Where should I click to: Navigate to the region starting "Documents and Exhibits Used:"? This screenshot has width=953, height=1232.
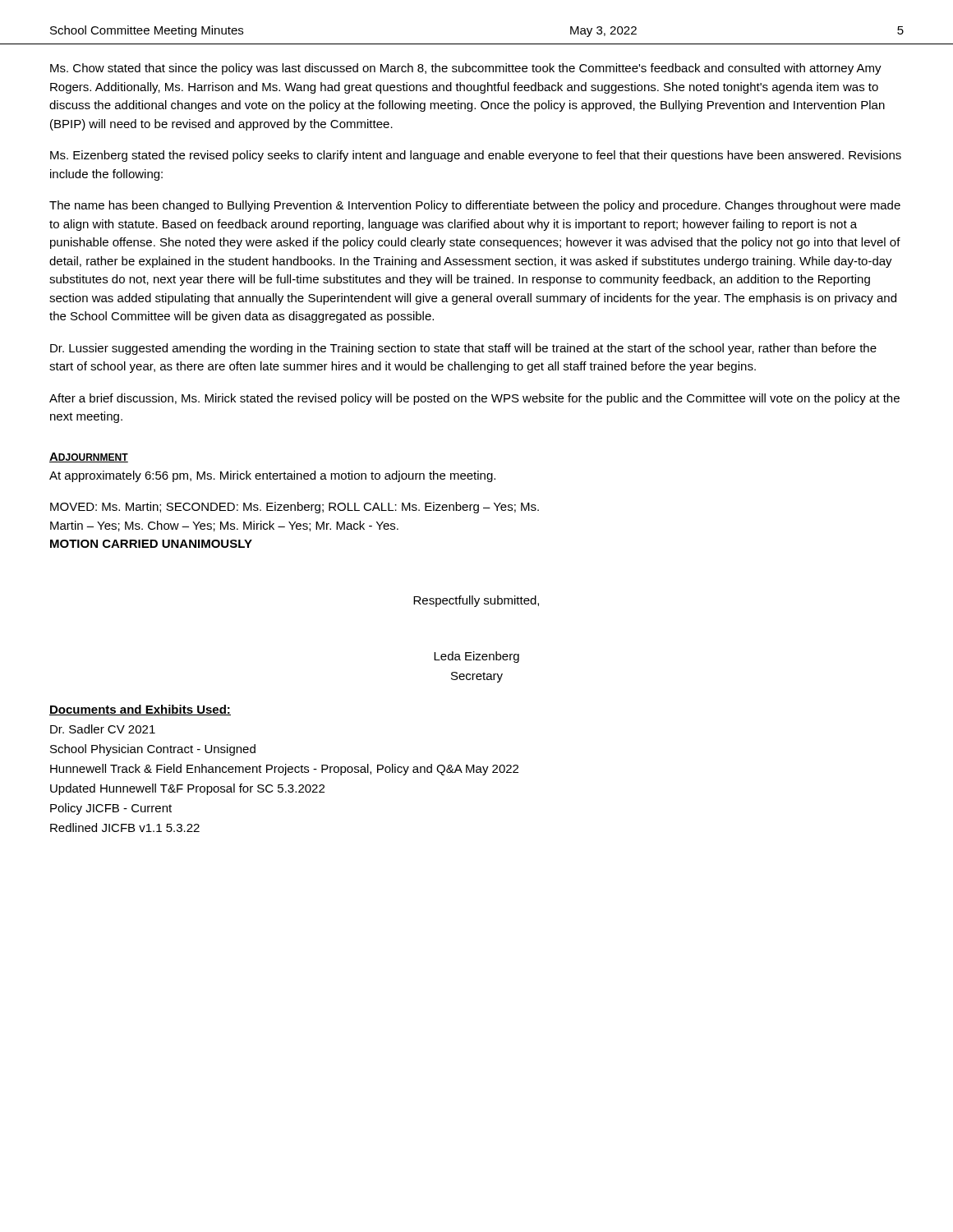tap(140, 709)
